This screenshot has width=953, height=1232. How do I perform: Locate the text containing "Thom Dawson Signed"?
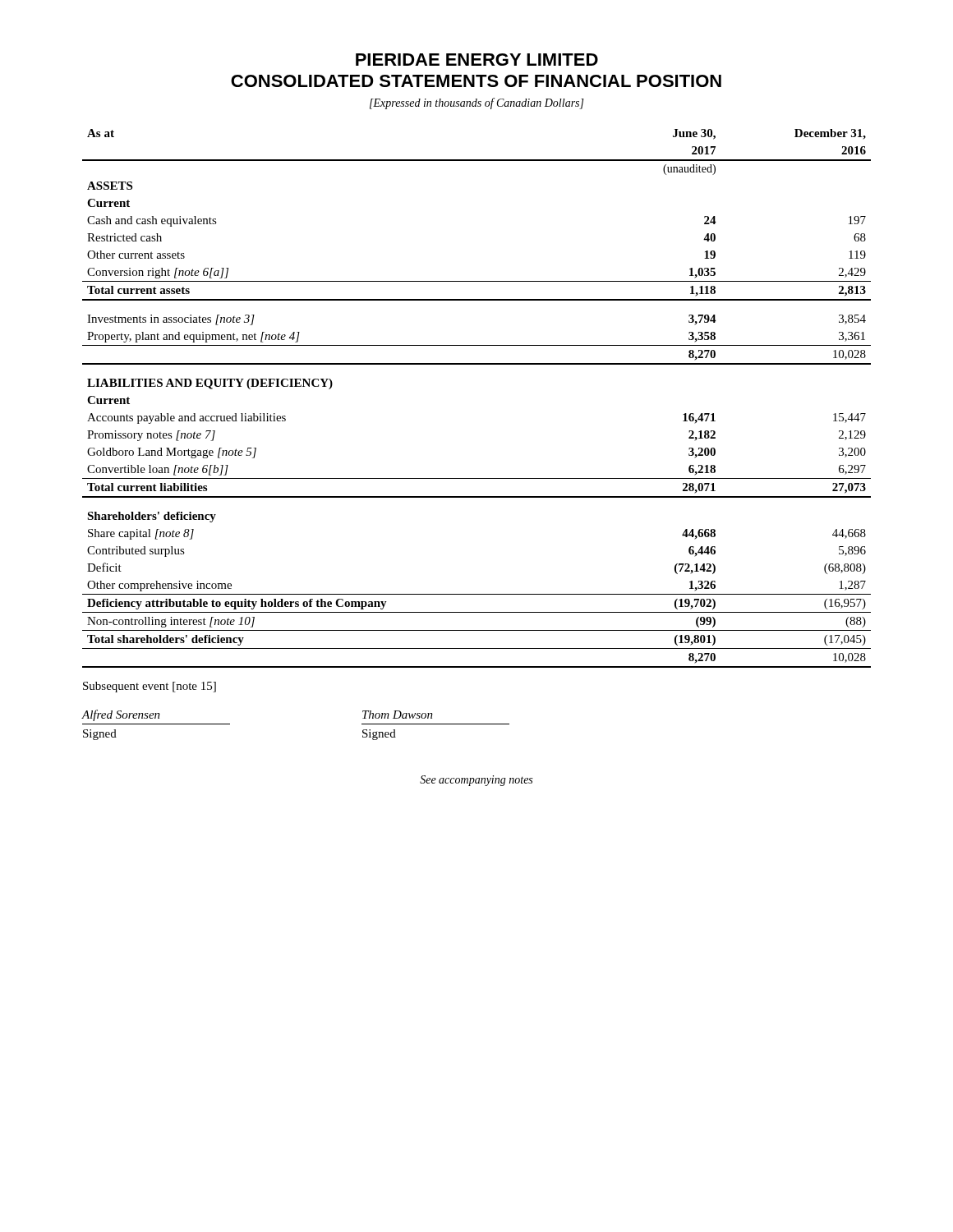(x=435, y=724)
